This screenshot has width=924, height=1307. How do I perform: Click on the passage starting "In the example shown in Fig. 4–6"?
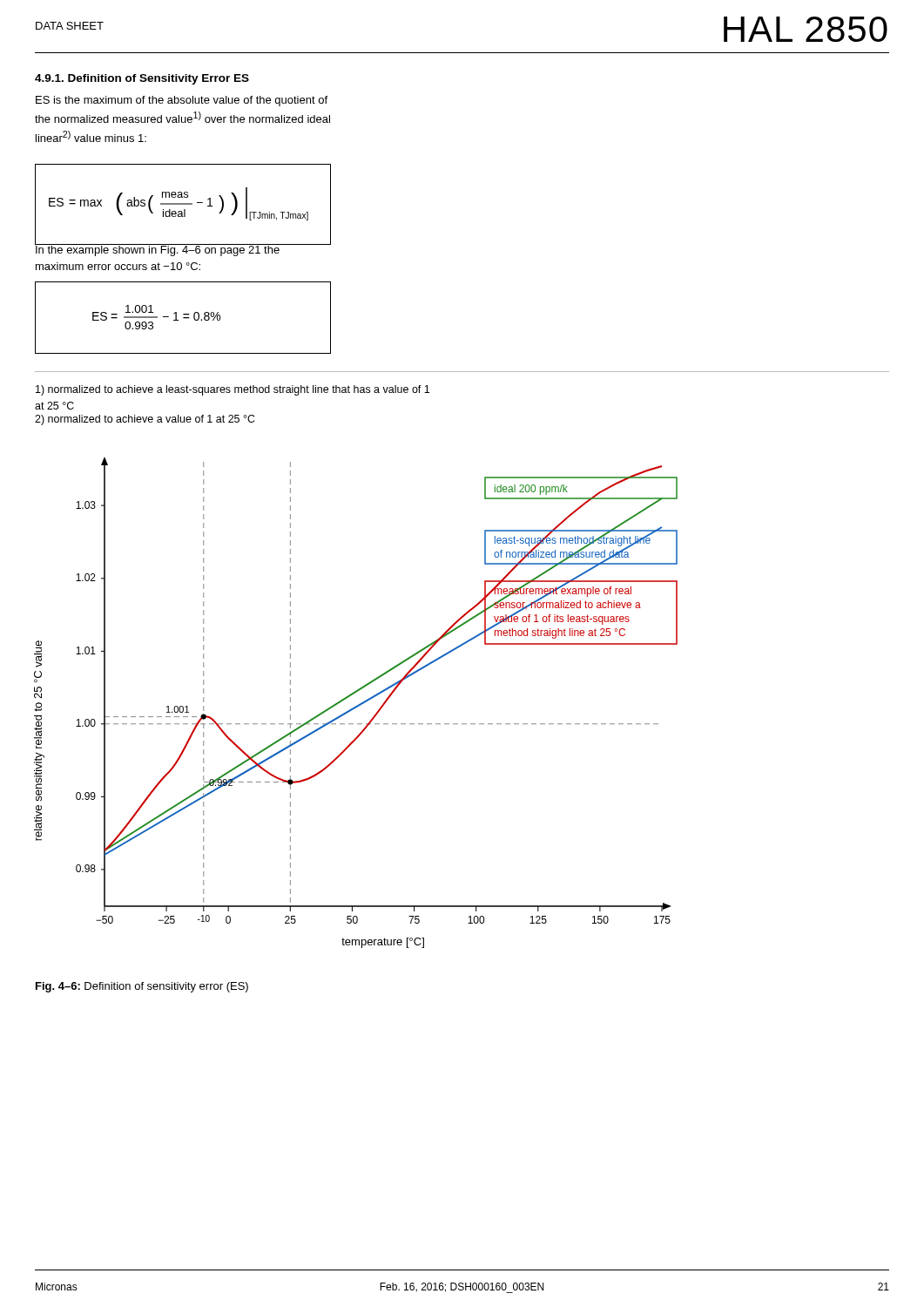157,258
